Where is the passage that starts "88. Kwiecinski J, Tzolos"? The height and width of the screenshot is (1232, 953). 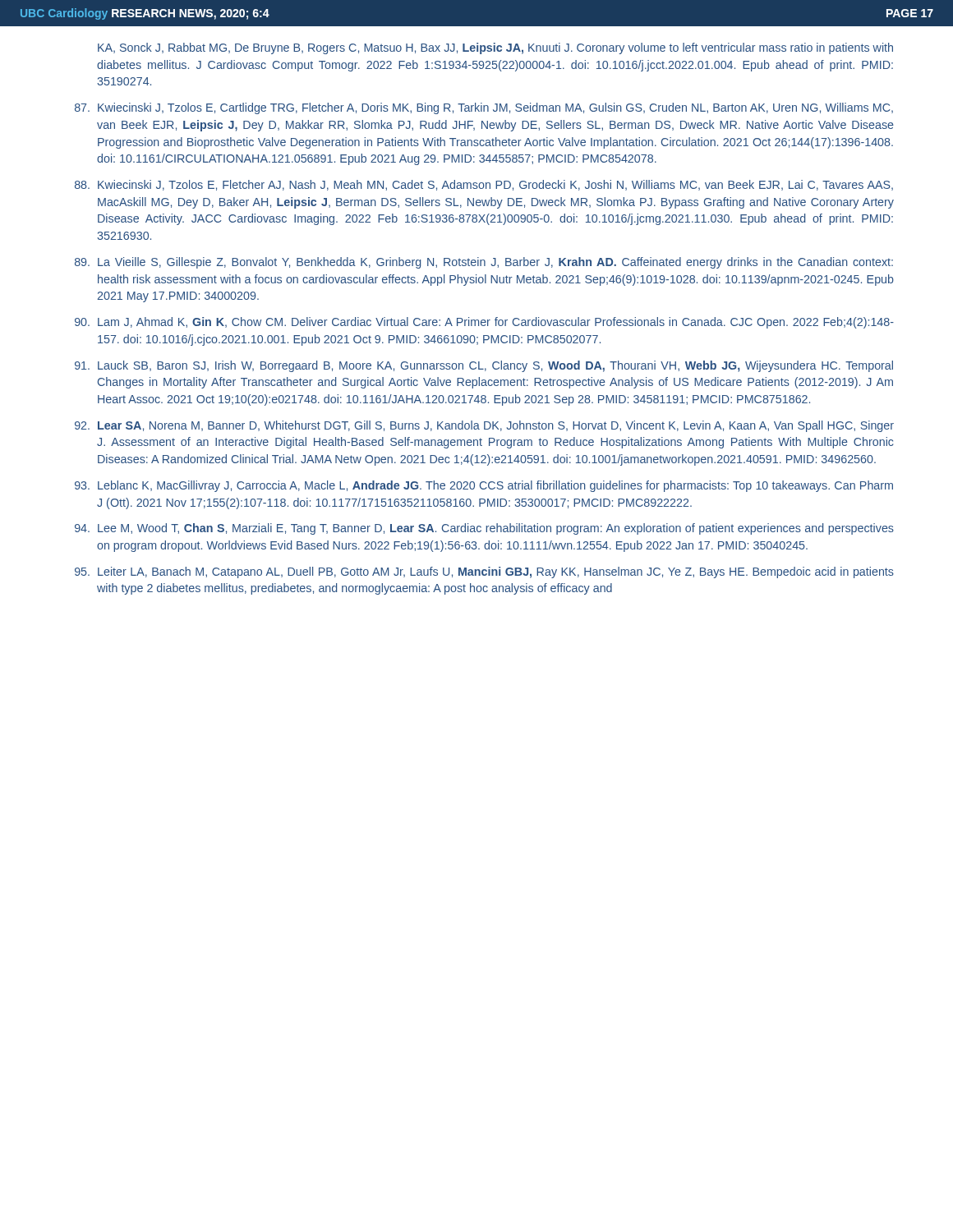pos(476,211)
